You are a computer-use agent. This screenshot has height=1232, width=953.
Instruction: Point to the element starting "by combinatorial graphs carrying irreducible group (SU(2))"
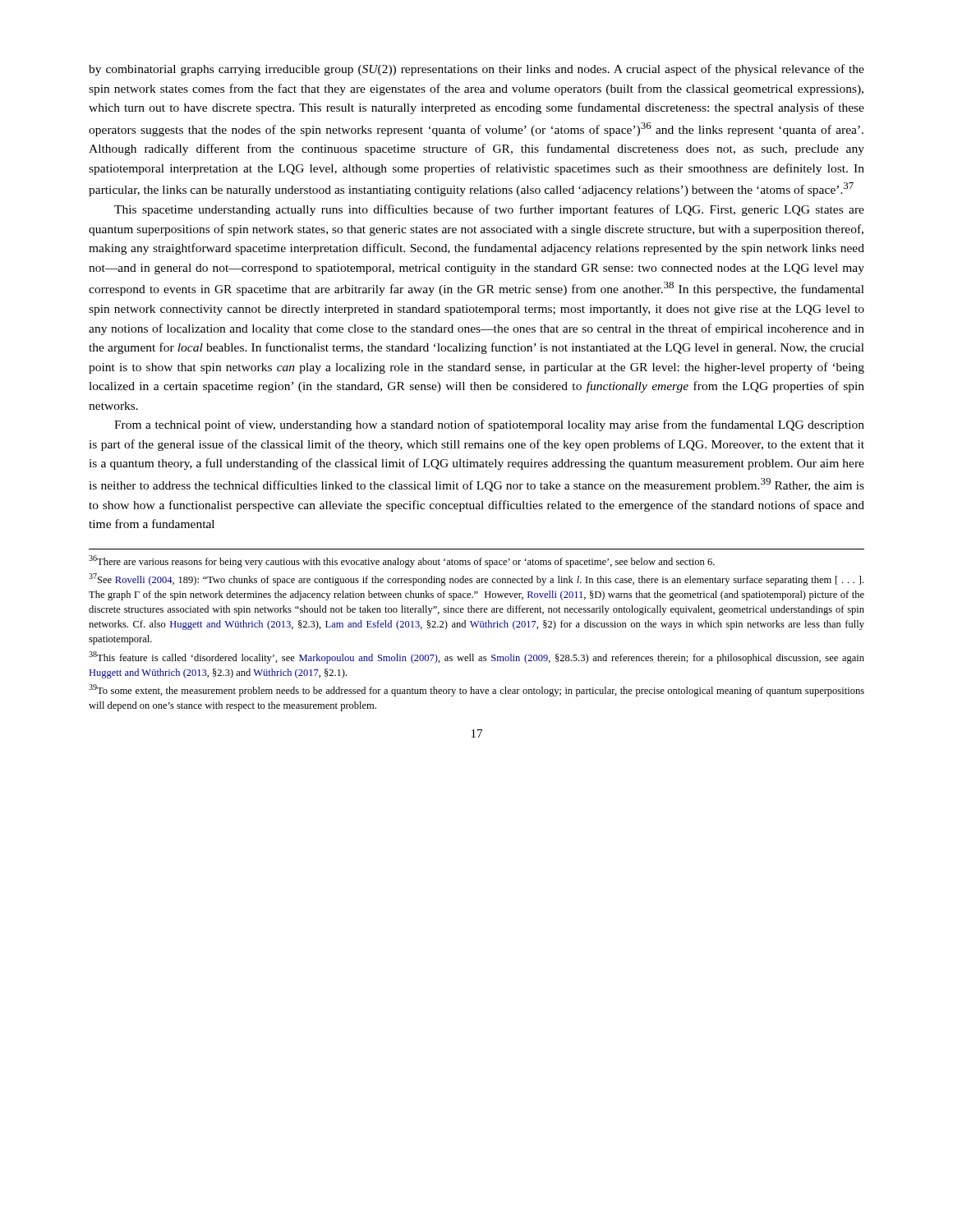pos(476,129)
